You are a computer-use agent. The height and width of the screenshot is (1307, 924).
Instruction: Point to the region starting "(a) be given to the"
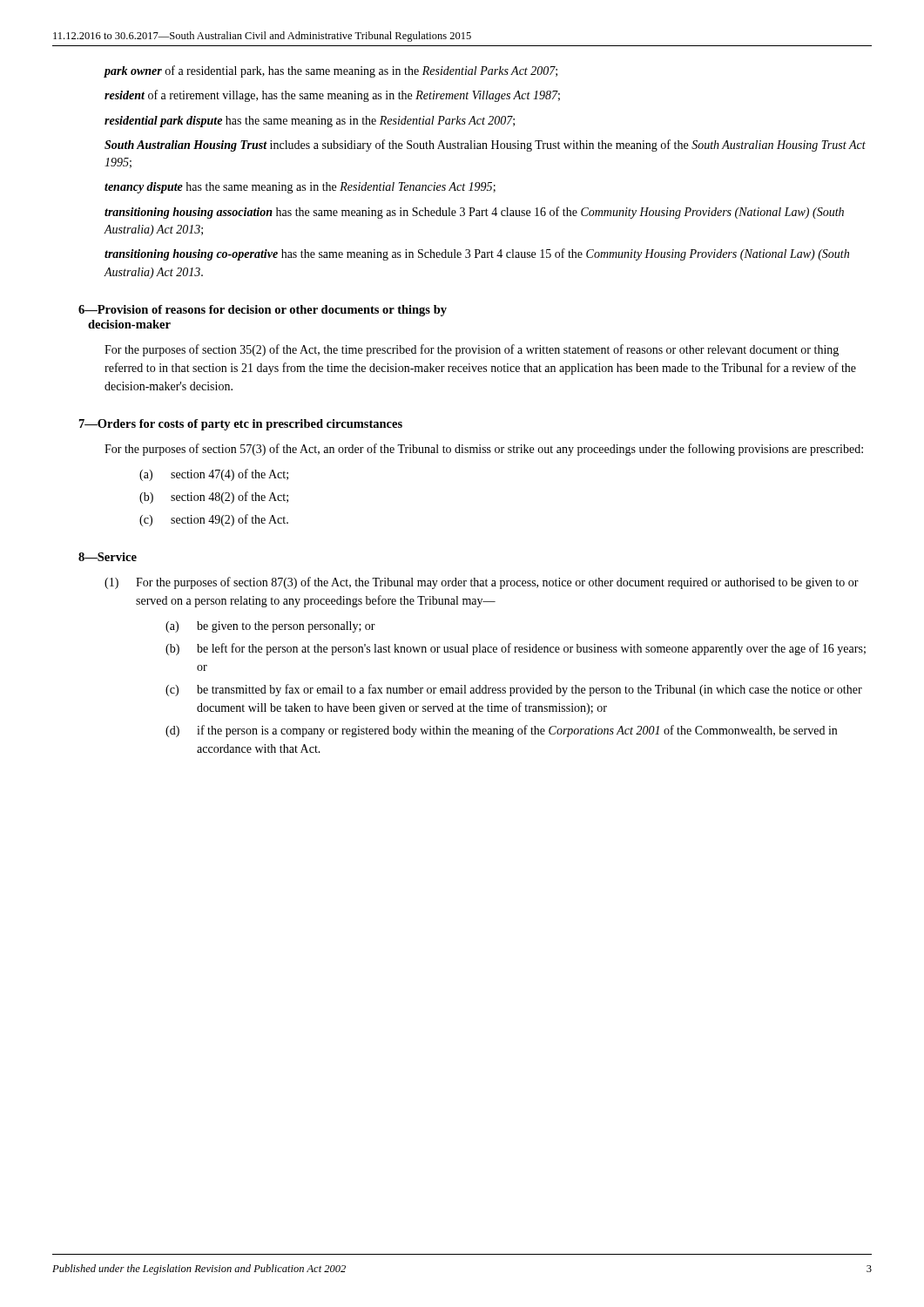tap(270, 626)
